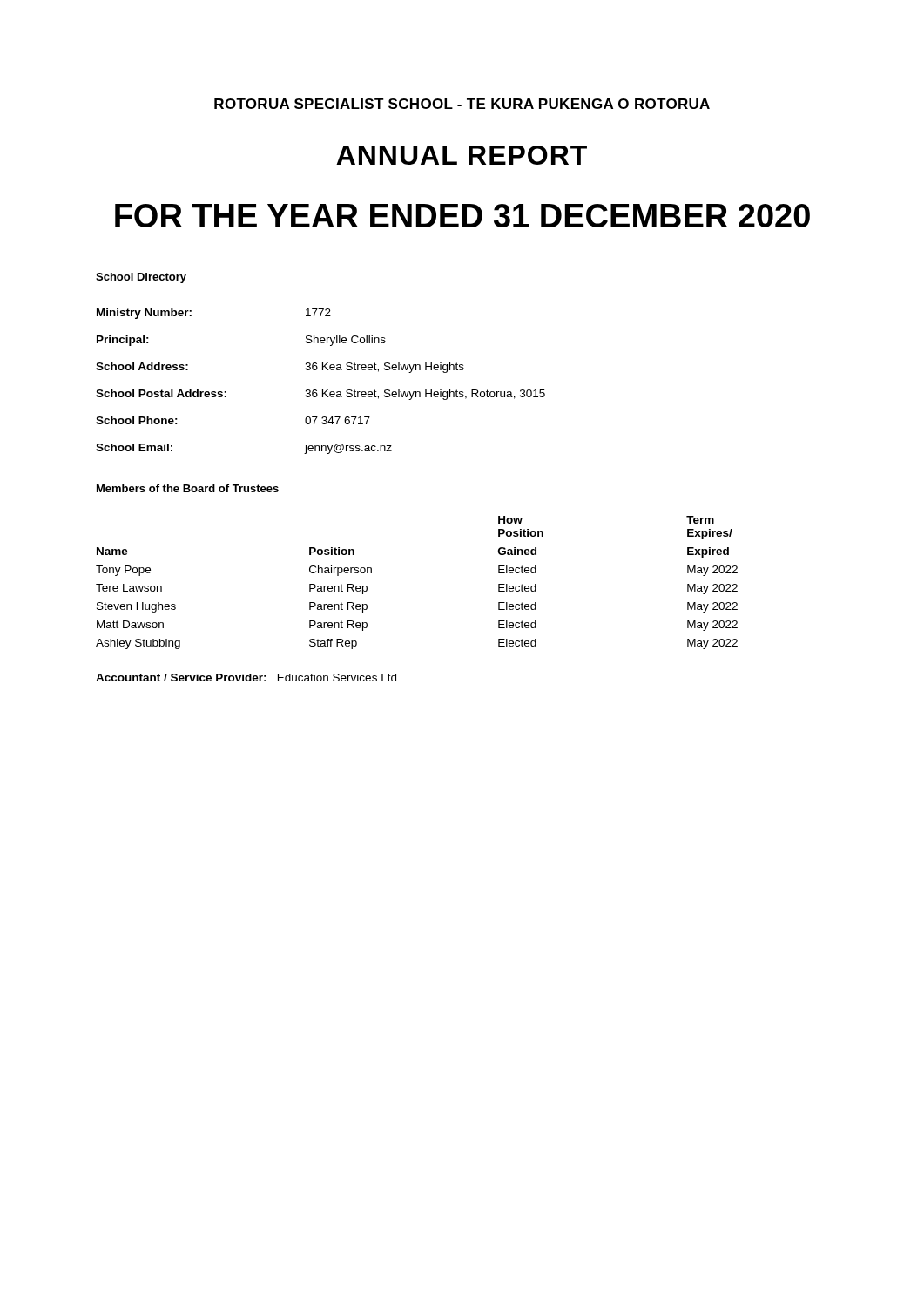This screenshot has height=1307, width=924.
Task: Click on the region starting "School Directory"
Action: 141,277
